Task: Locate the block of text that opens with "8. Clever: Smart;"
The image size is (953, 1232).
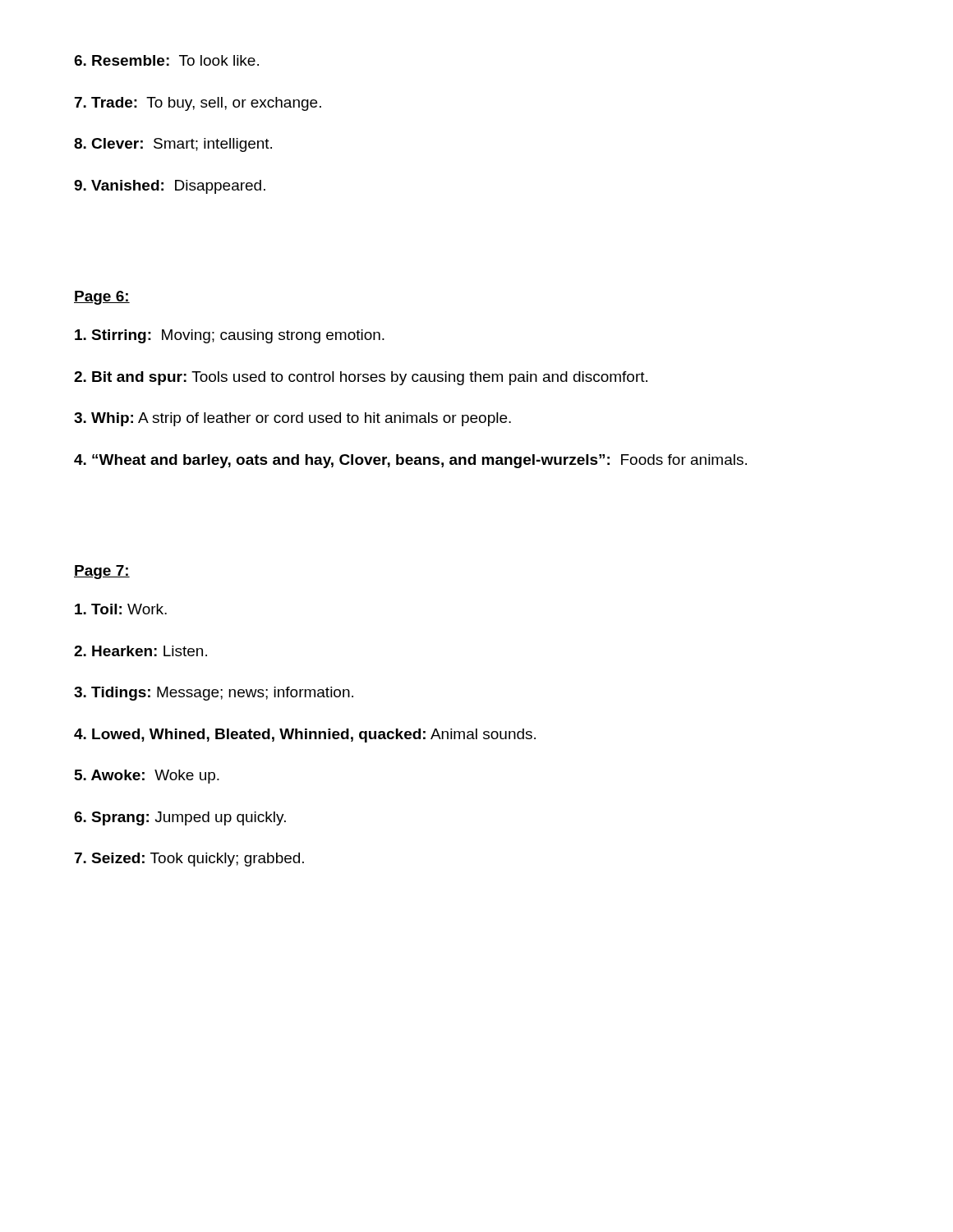Action: coord(174,143)
